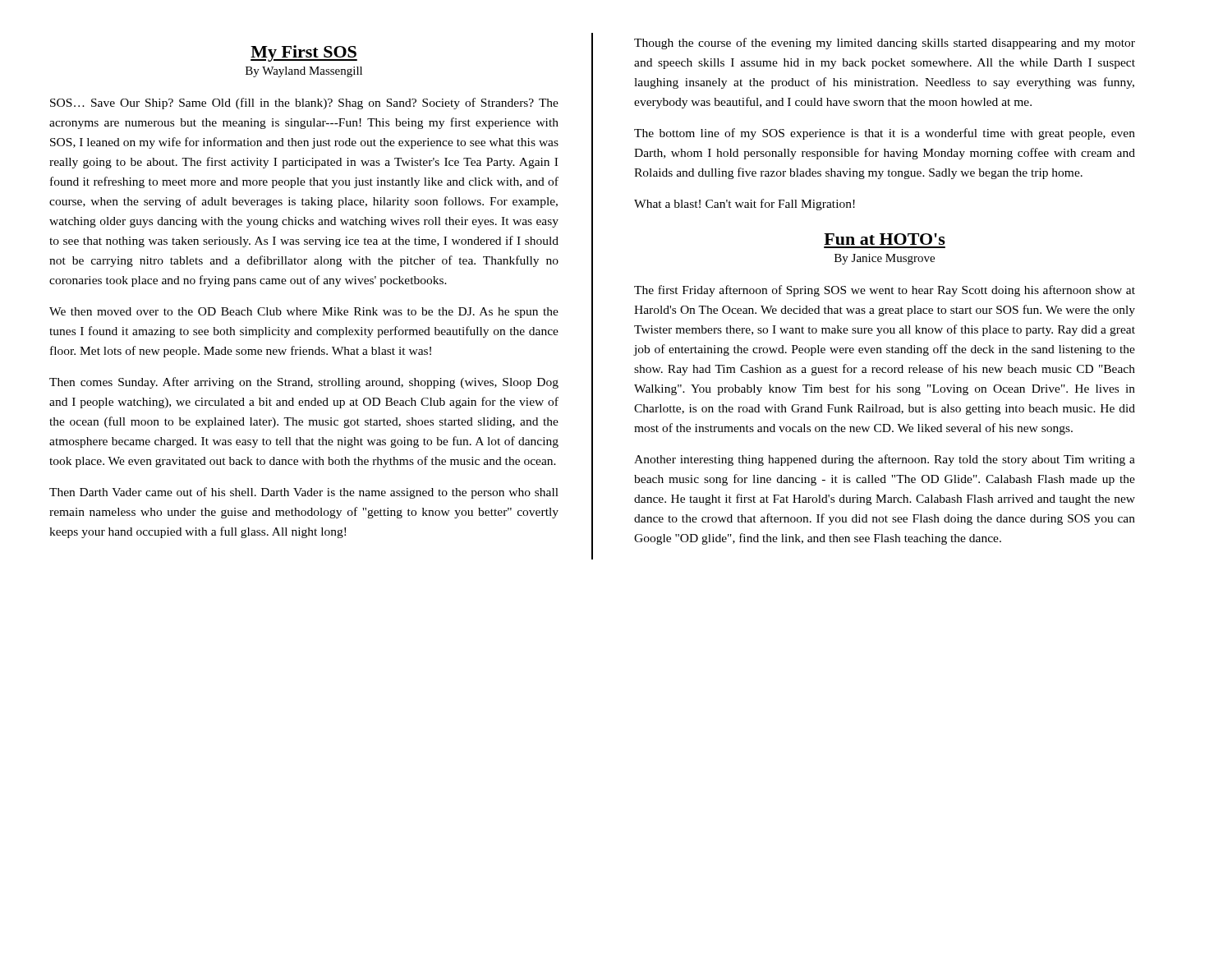Locate the text block containing "Another interesting thing happened during the afternoon. Ray"

[885, 499]
